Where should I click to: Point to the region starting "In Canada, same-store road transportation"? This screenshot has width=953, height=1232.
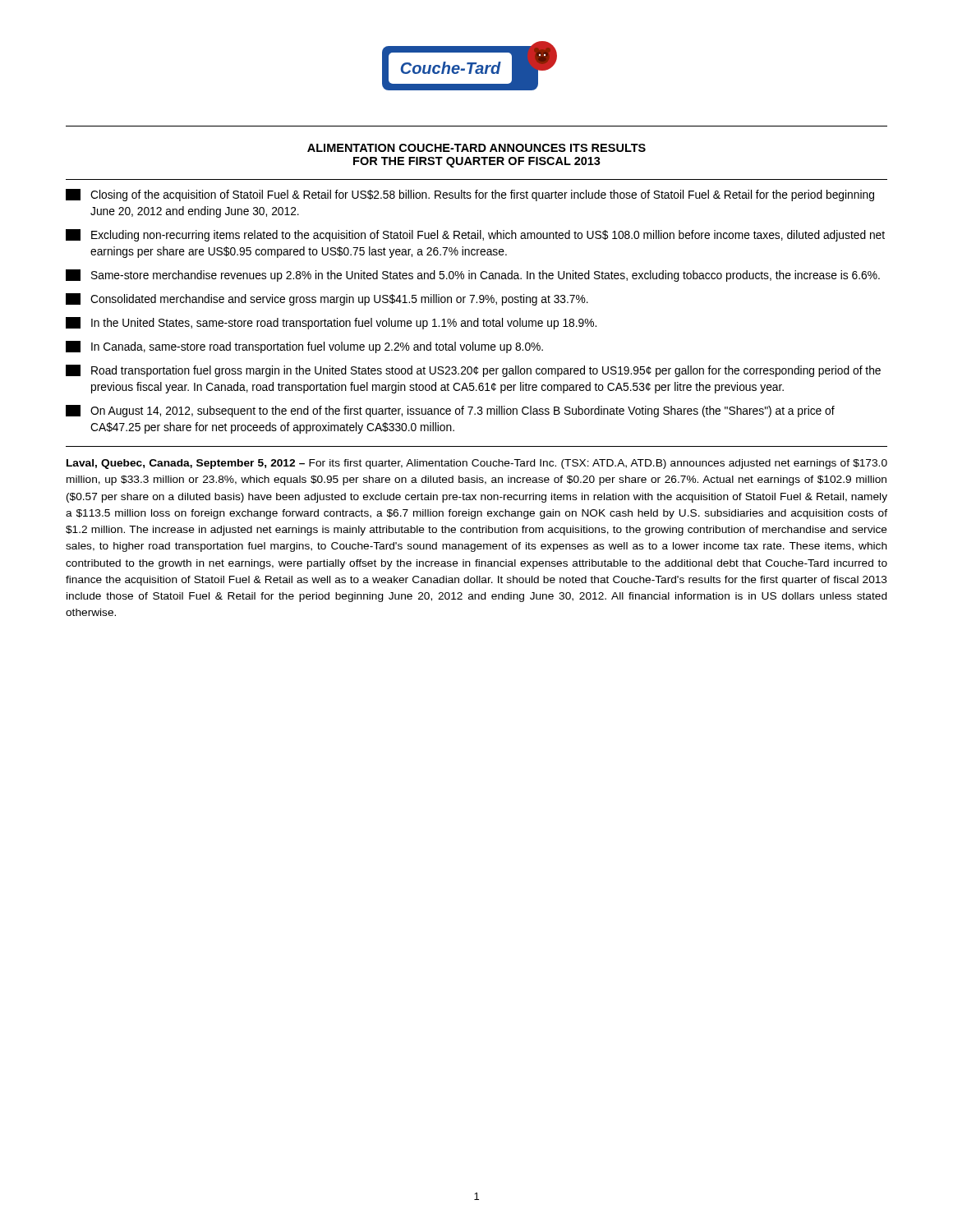tap(305, 347)
